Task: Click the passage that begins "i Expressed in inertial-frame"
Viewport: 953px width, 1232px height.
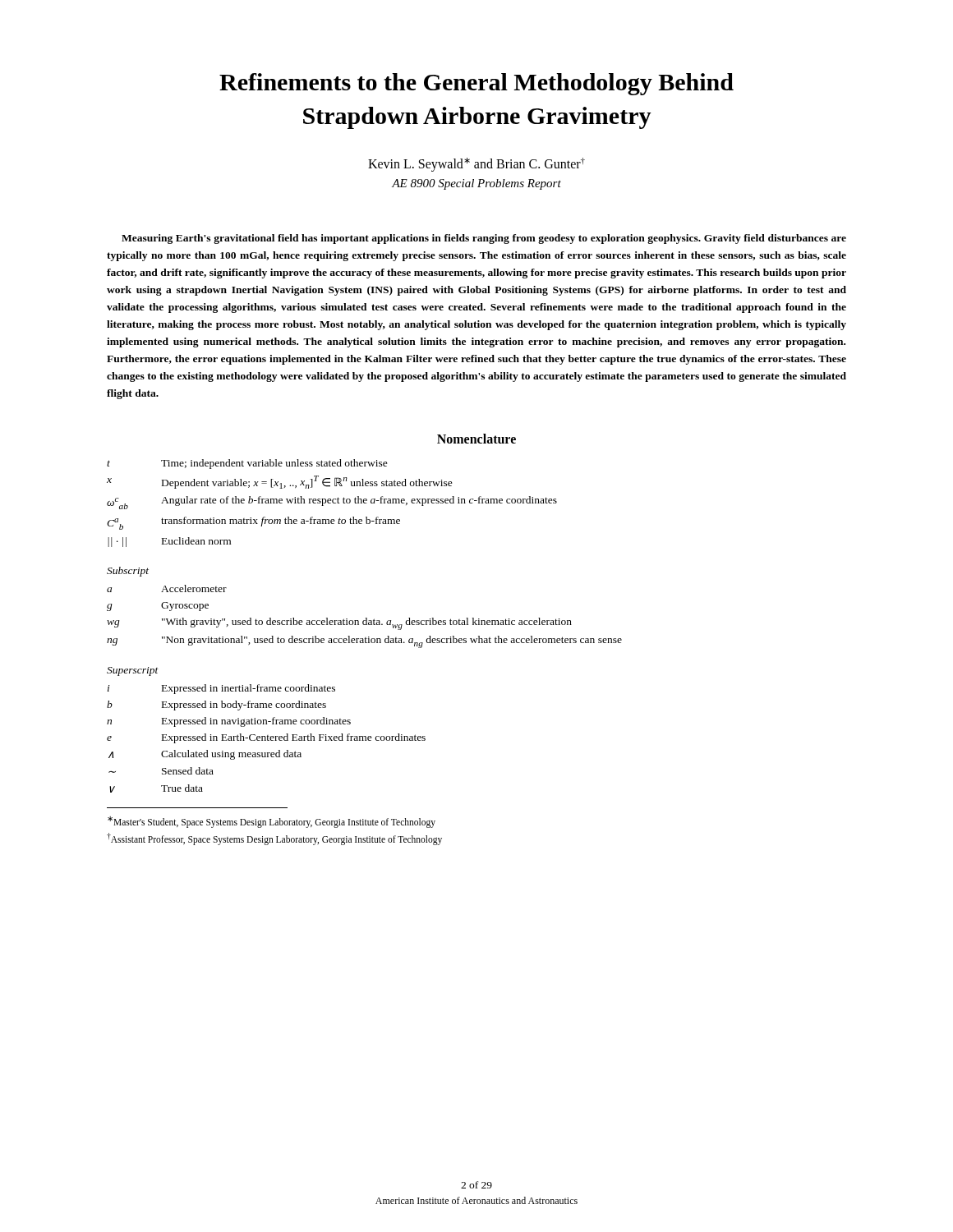Action: [221, 689]
